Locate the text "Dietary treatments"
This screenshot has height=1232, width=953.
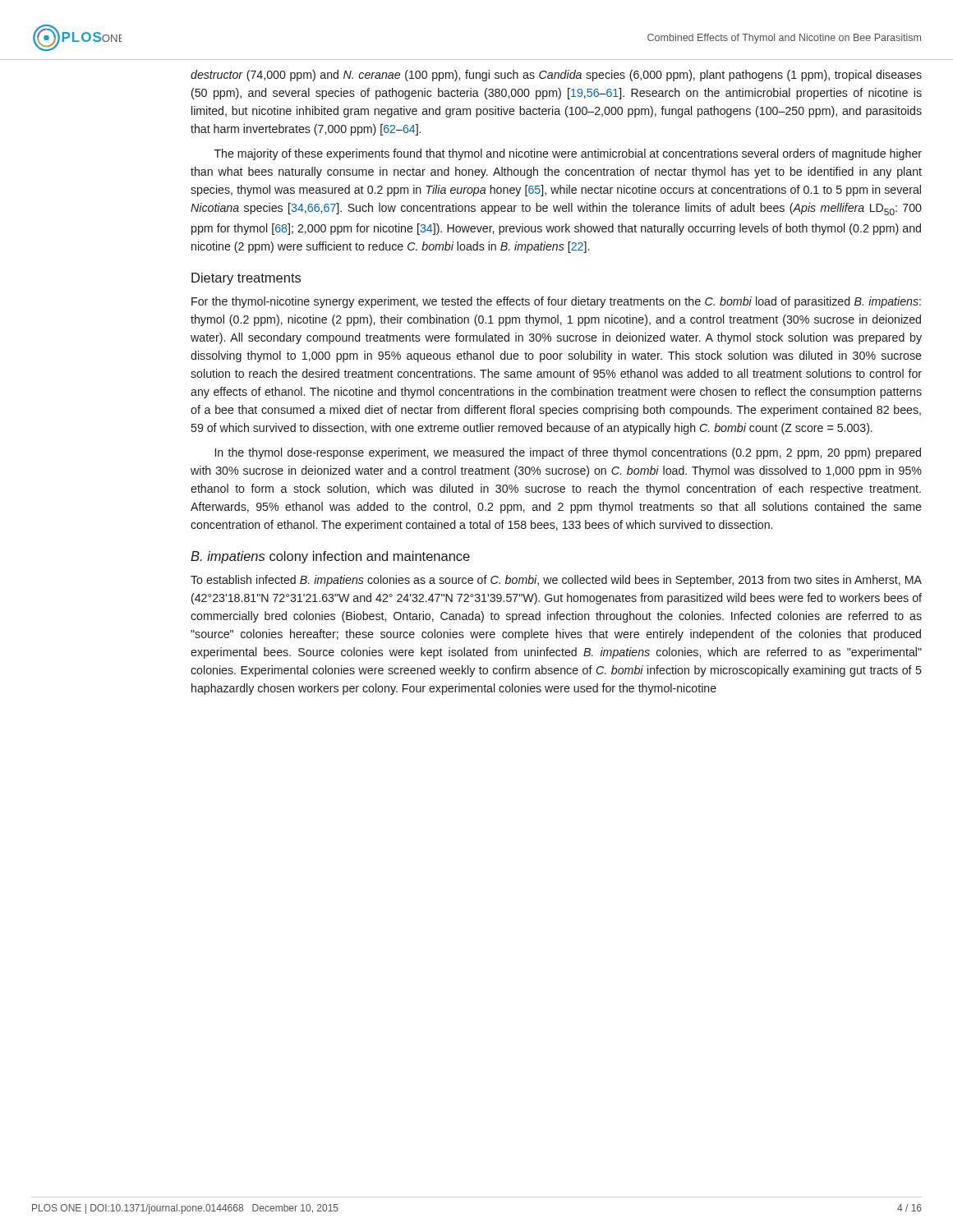(246, 278)
